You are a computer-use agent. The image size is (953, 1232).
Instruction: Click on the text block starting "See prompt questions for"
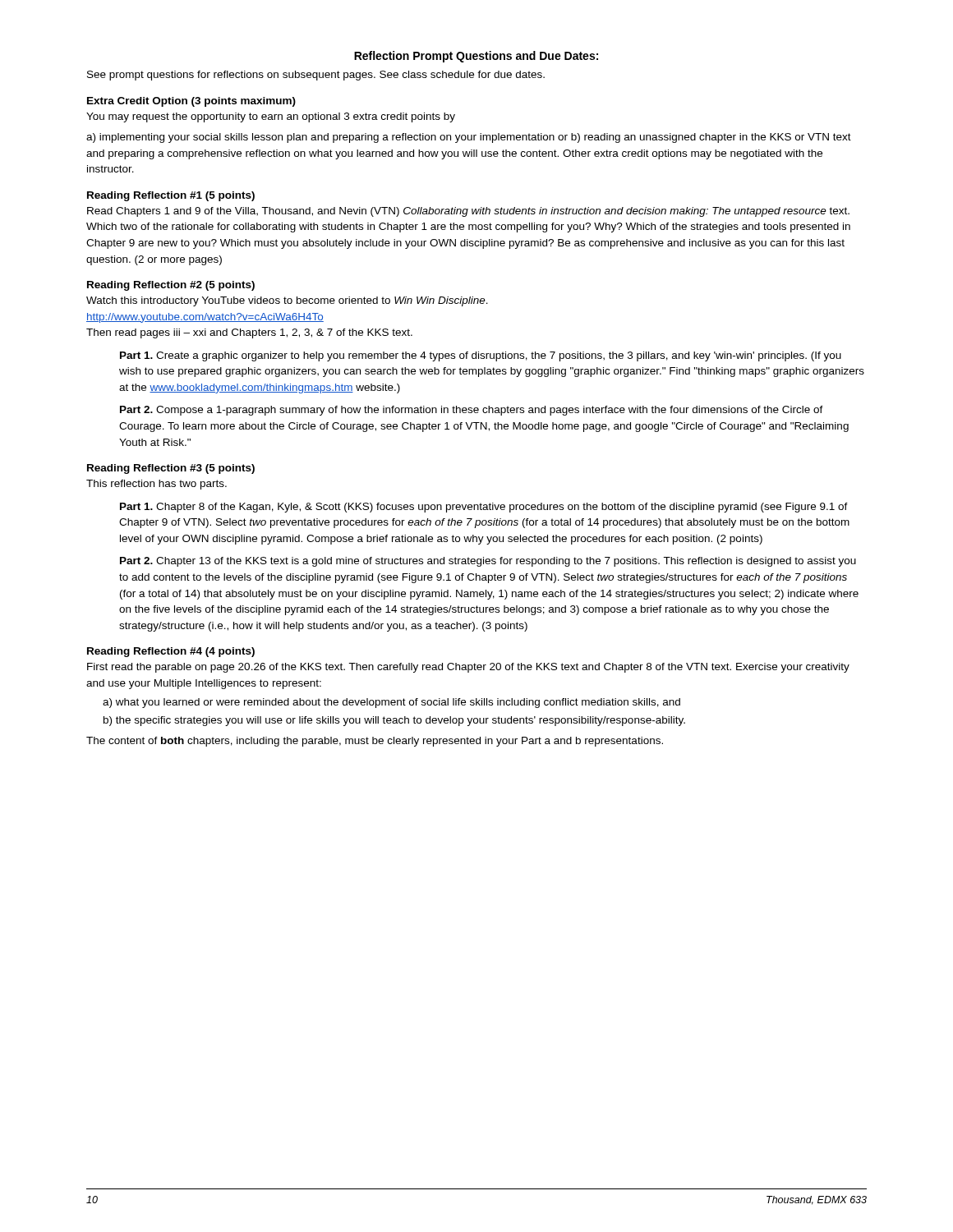(316, 74)
